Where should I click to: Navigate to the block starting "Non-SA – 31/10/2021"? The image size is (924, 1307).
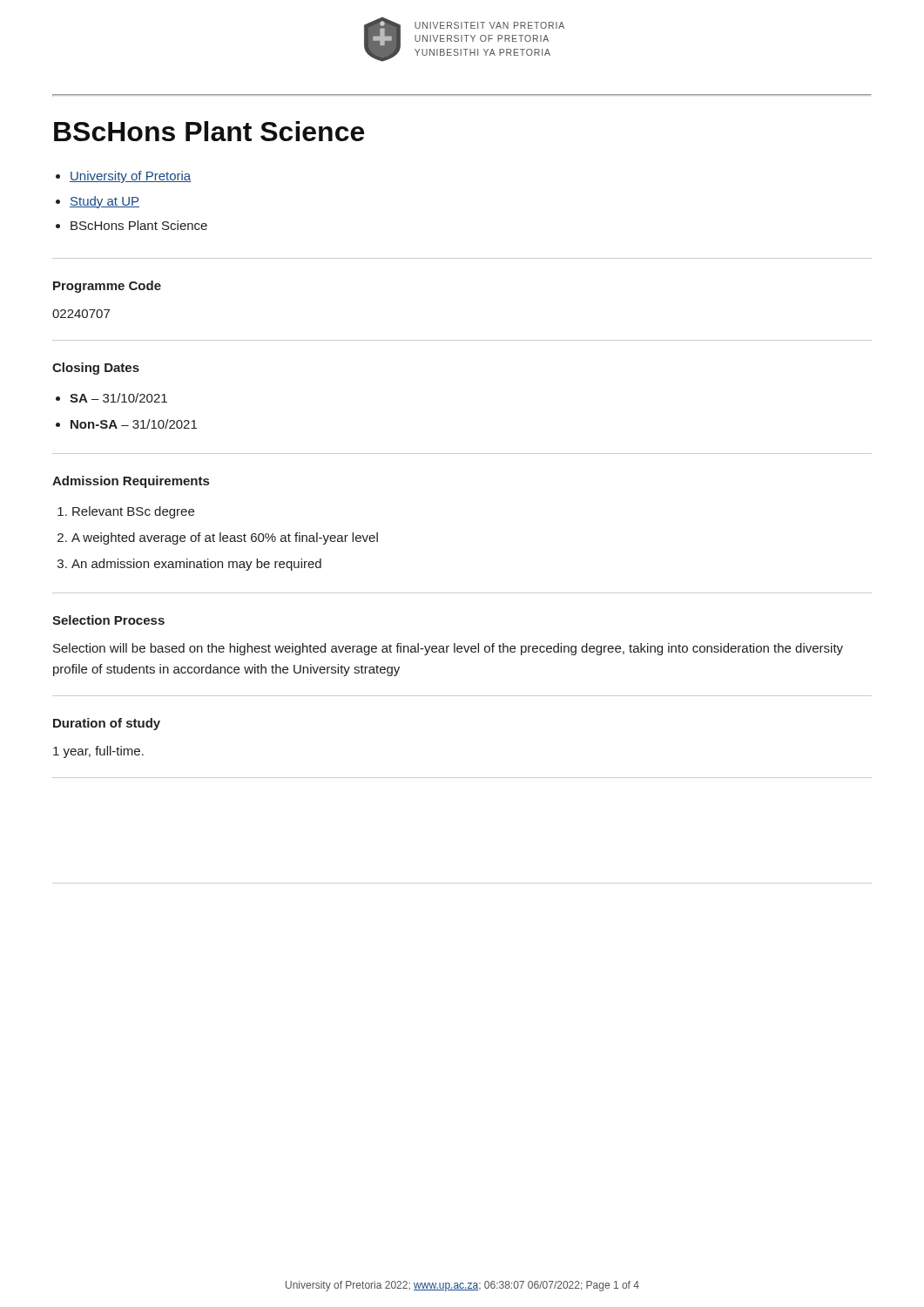134,423
